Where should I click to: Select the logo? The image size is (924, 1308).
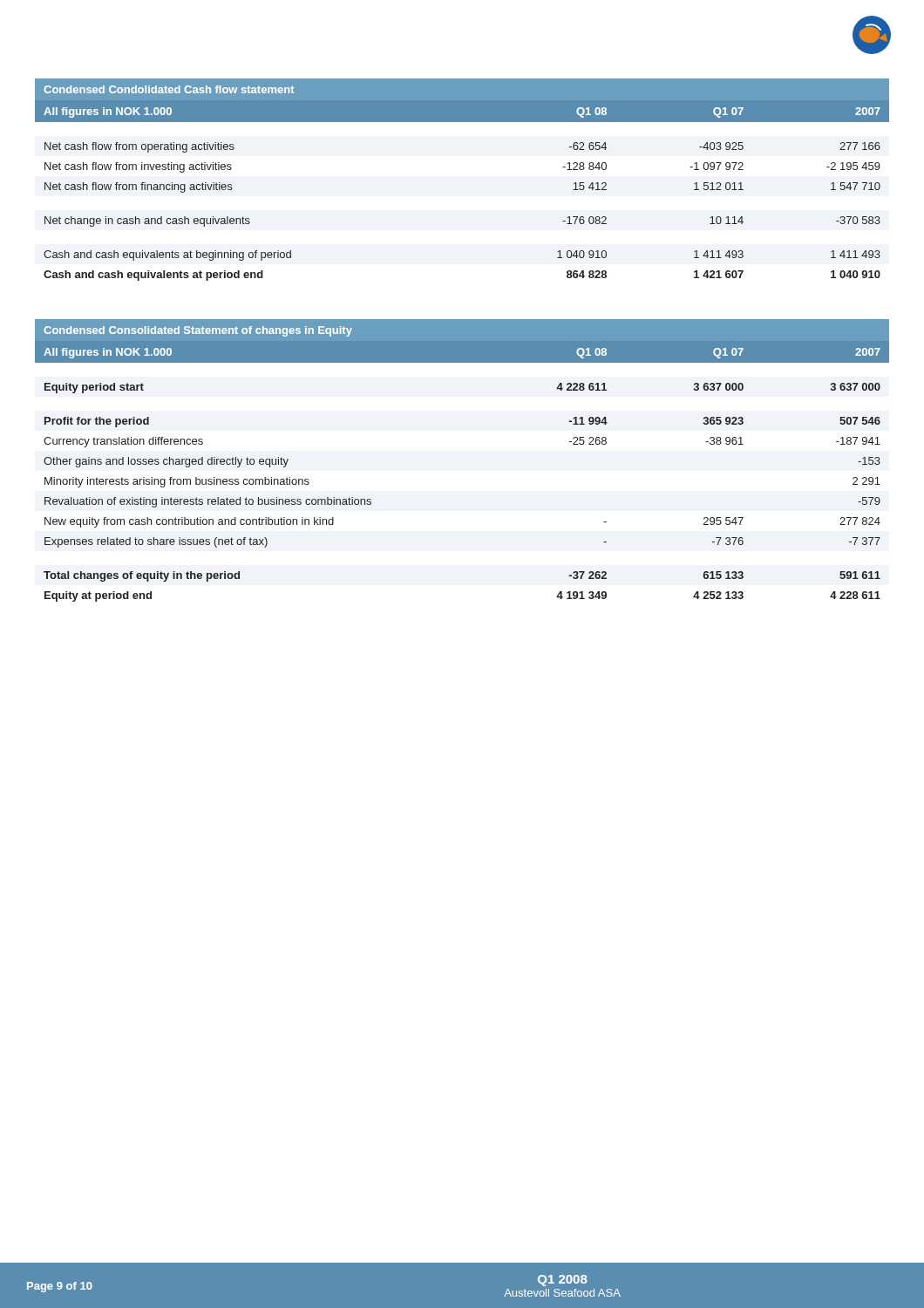863,42
